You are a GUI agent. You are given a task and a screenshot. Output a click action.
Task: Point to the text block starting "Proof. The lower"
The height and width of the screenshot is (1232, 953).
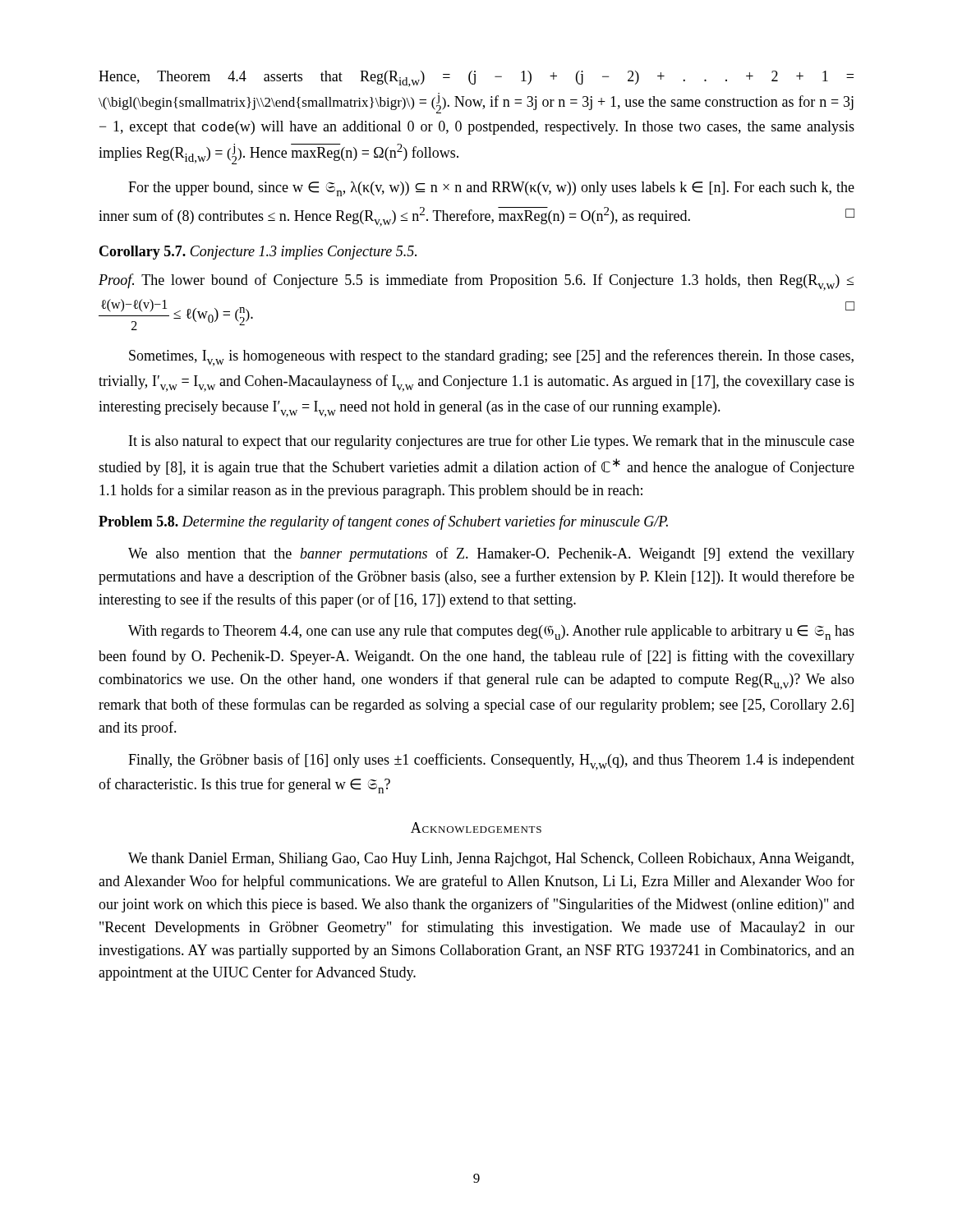tap(476, 282)
